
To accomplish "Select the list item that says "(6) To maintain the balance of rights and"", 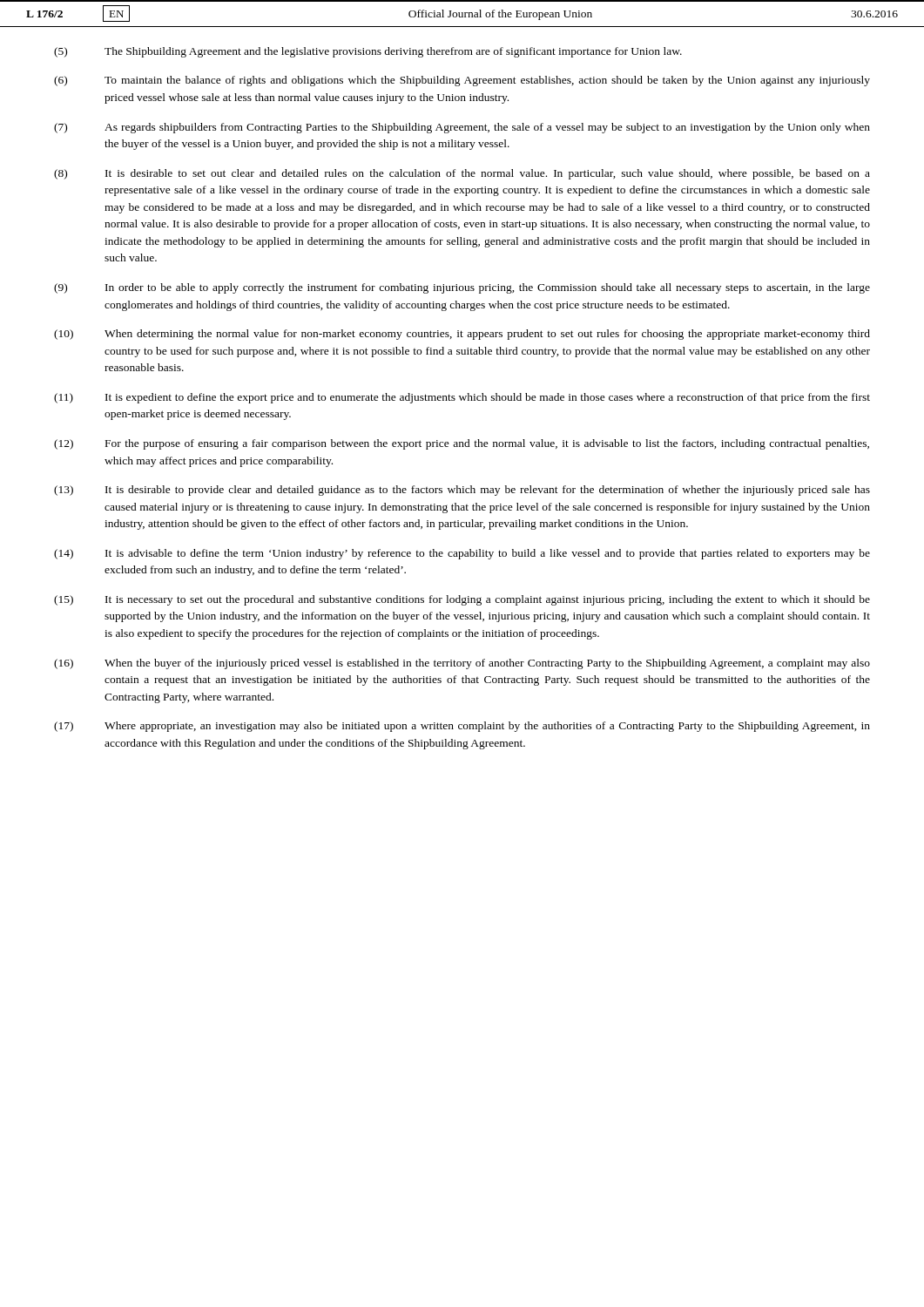I will (462, 89).
